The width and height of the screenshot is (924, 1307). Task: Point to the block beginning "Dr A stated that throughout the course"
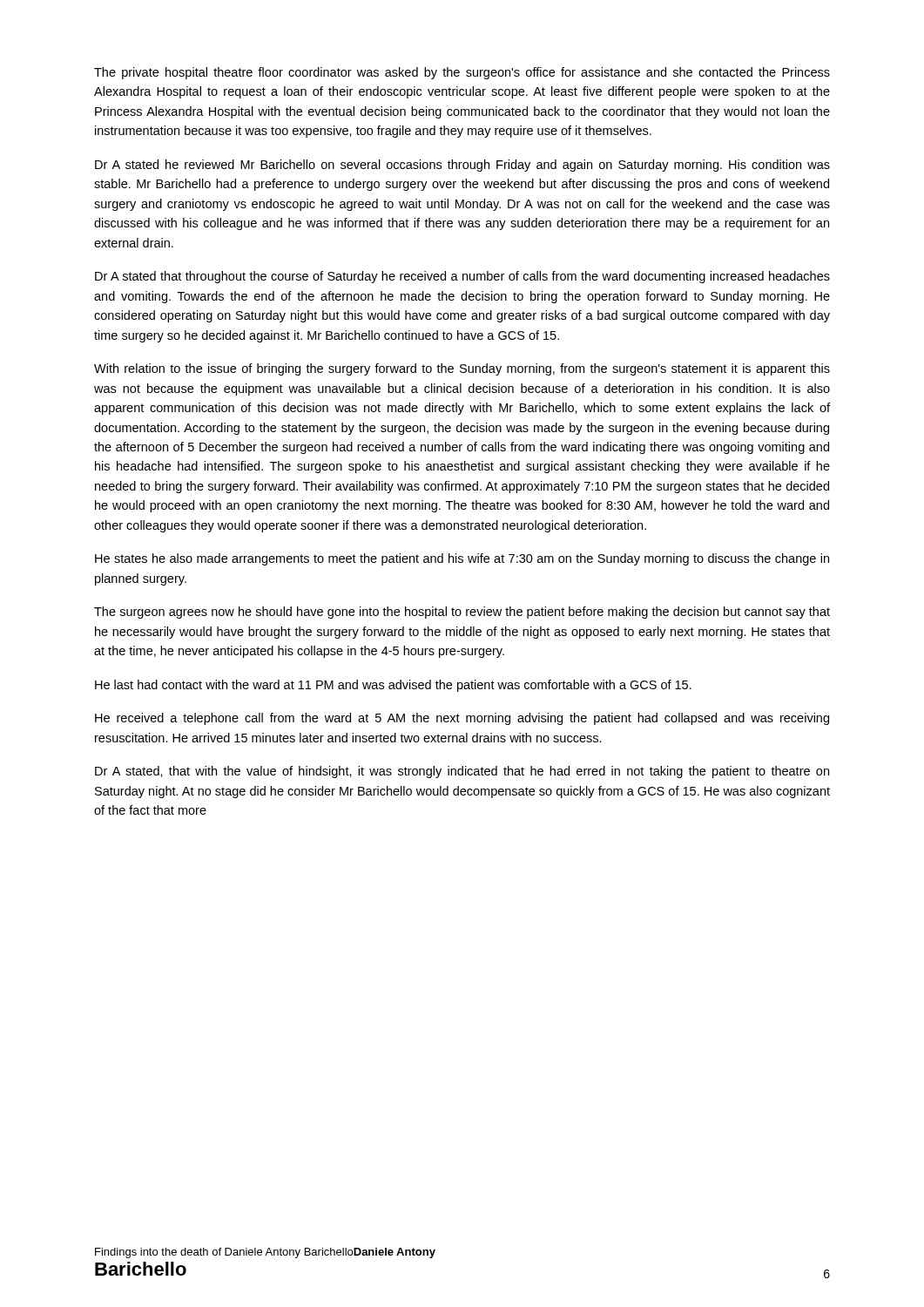pyautogui.click(x=462, y=306)
